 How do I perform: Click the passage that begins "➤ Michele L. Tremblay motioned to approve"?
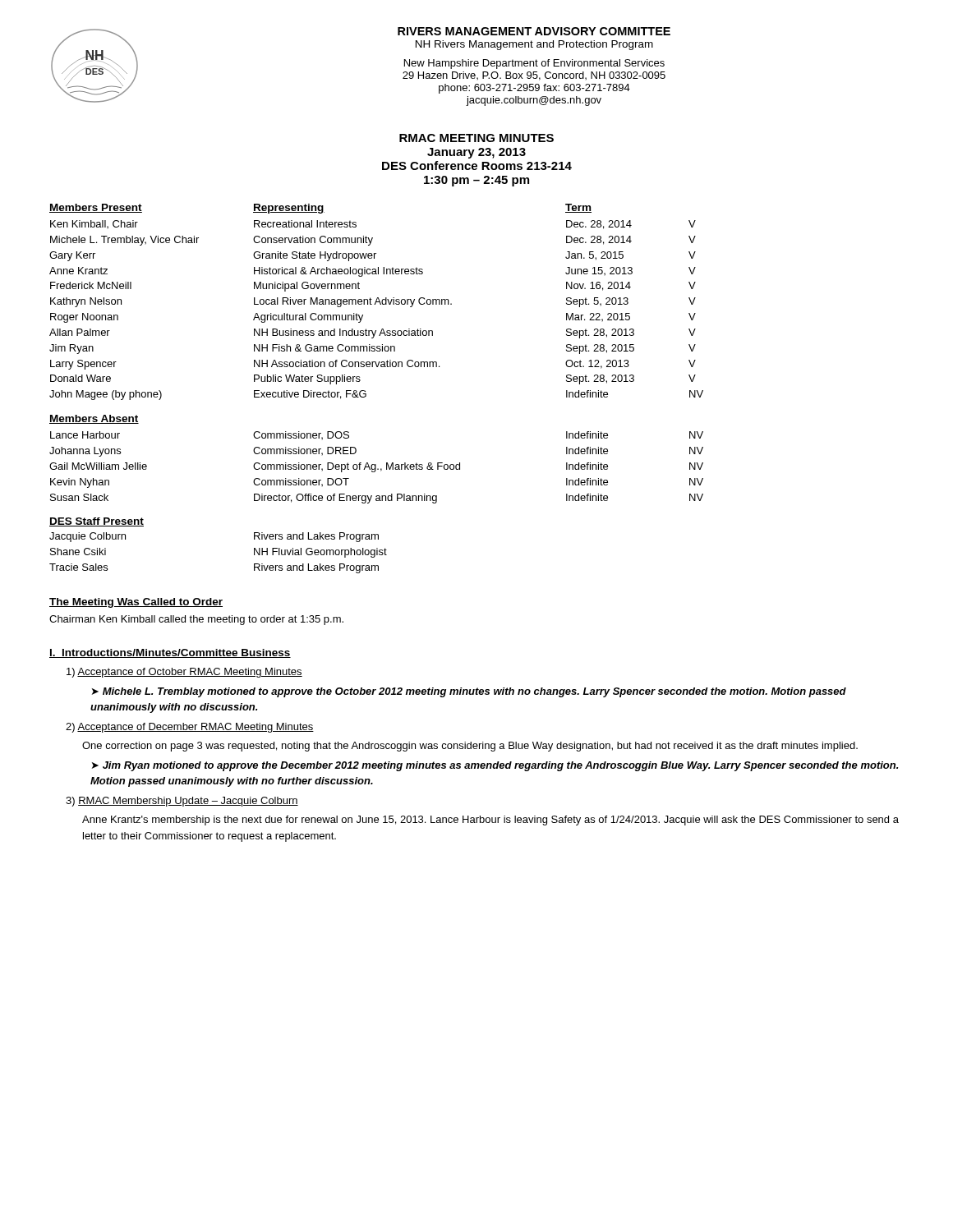468,699
